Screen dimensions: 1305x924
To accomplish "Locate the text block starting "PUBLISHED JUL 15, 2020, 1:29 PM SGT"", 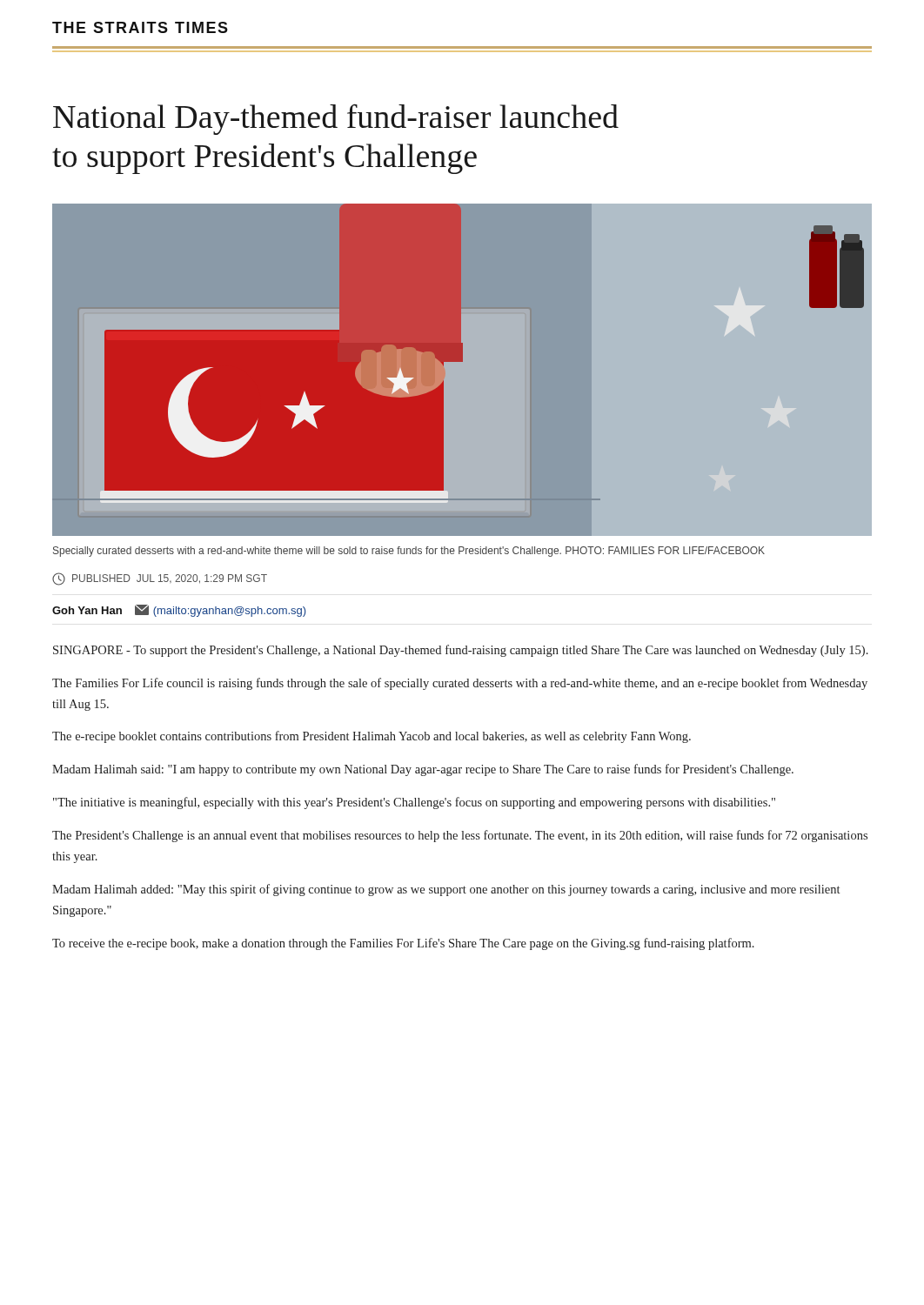I will click(160, 579).
